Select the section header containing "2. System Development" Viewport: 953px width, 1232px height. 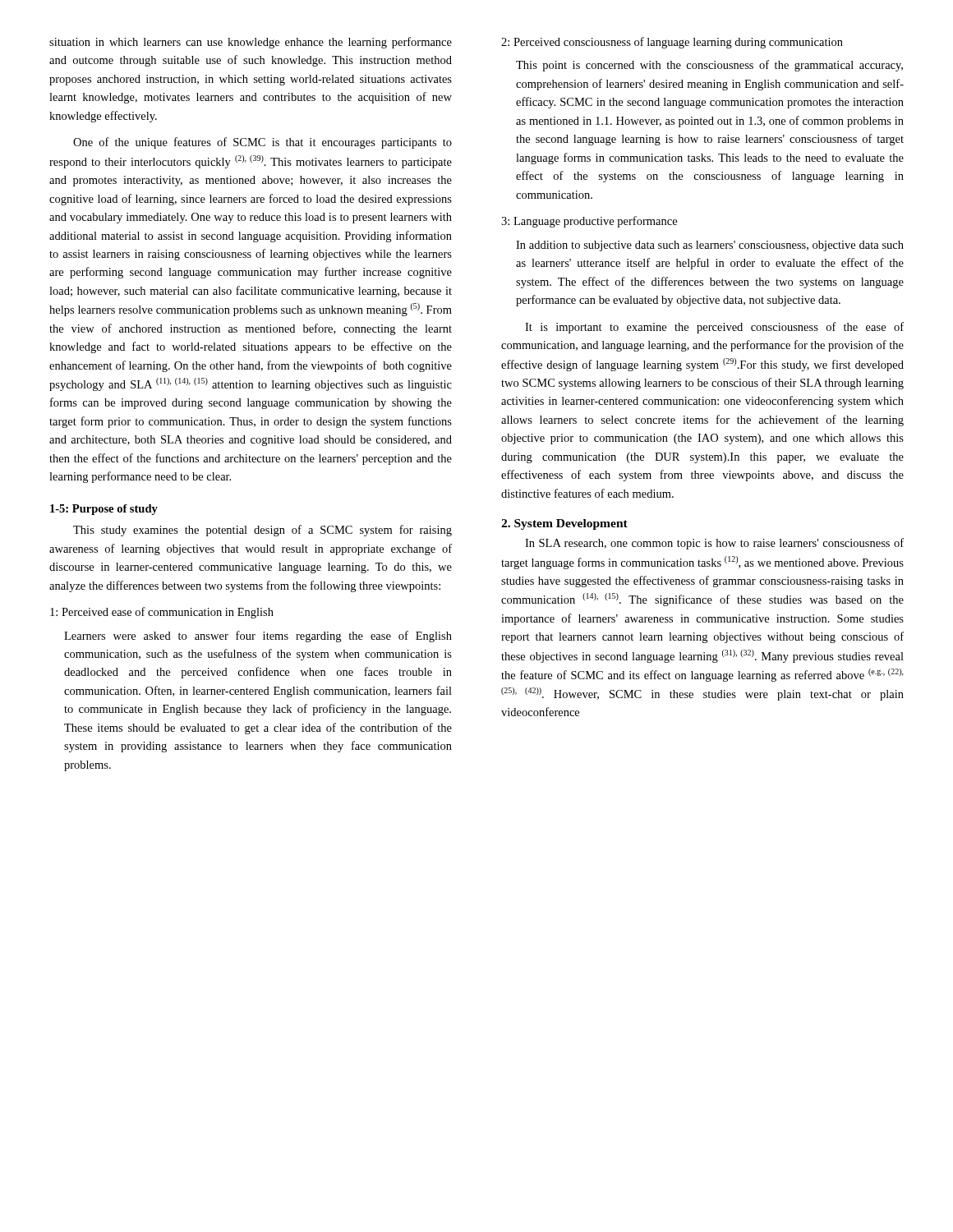point(564,523)
